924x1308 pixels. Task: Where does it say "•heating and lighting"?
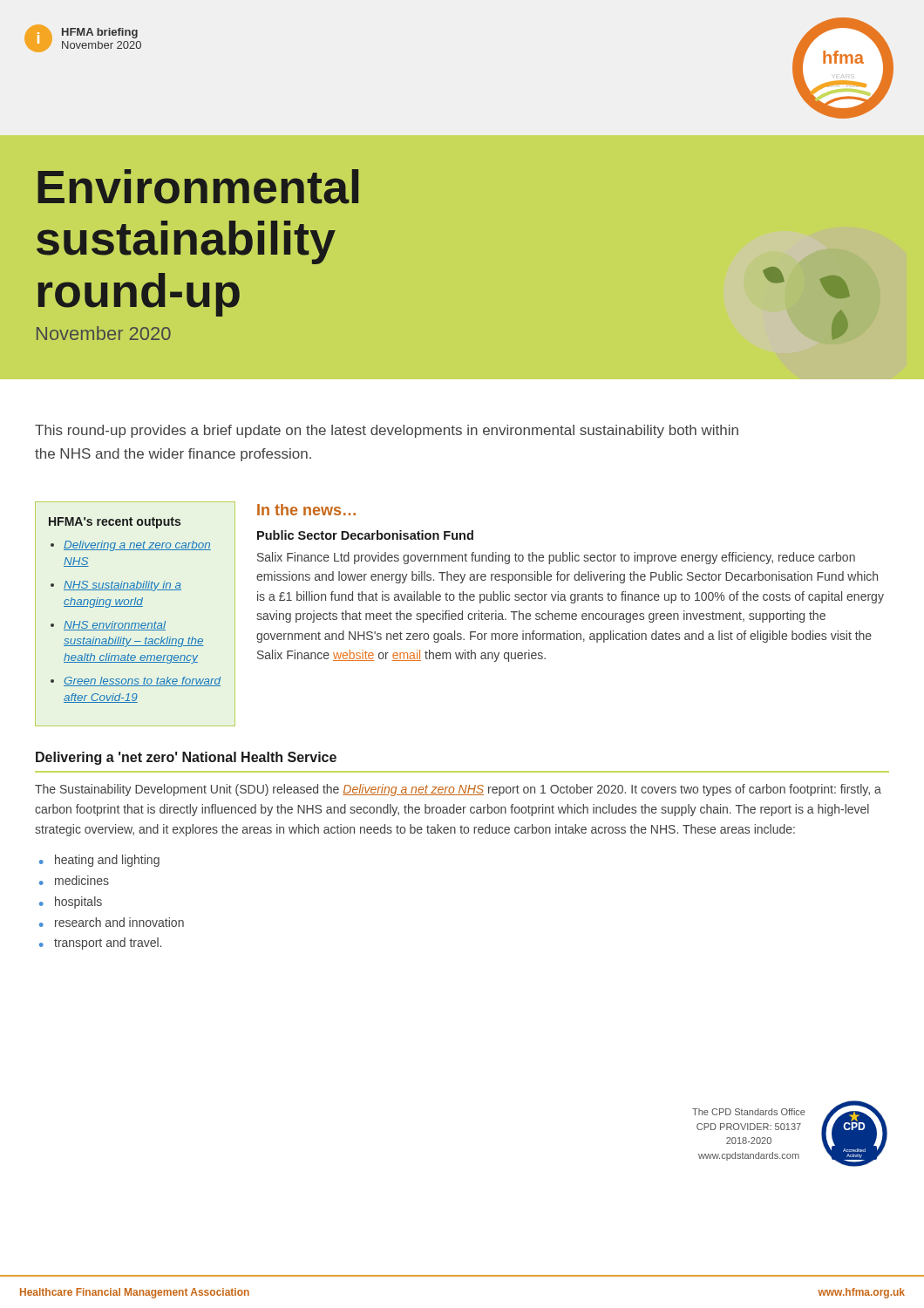click(x=99, y=861)
